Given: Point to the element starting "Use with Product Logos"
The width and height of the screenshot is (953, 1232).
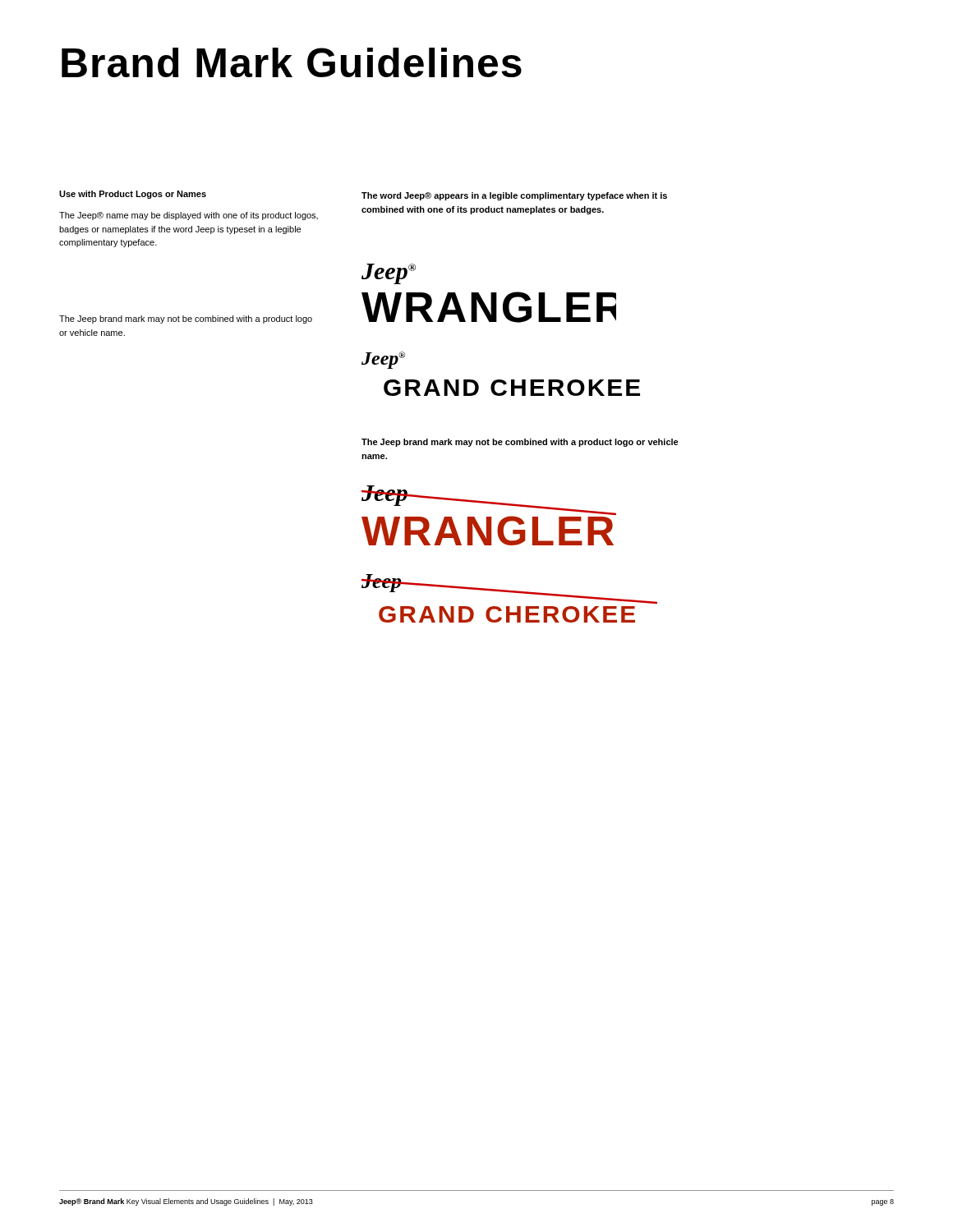Looking at the screenshot, I should click(191, 194).
